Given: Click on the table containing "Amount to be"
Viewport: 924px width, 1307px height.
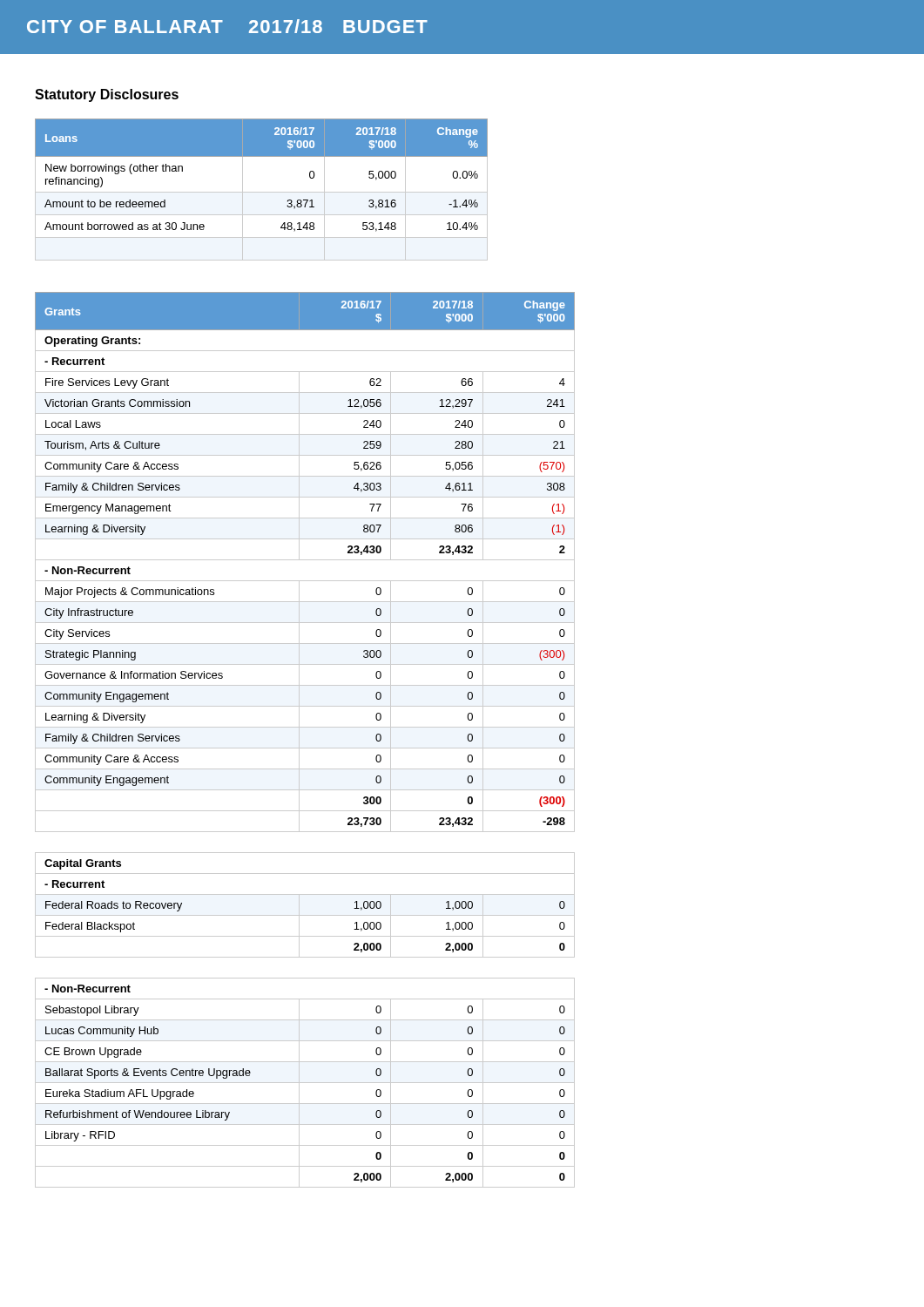Looking at the screenshot, I should [462, 190].
